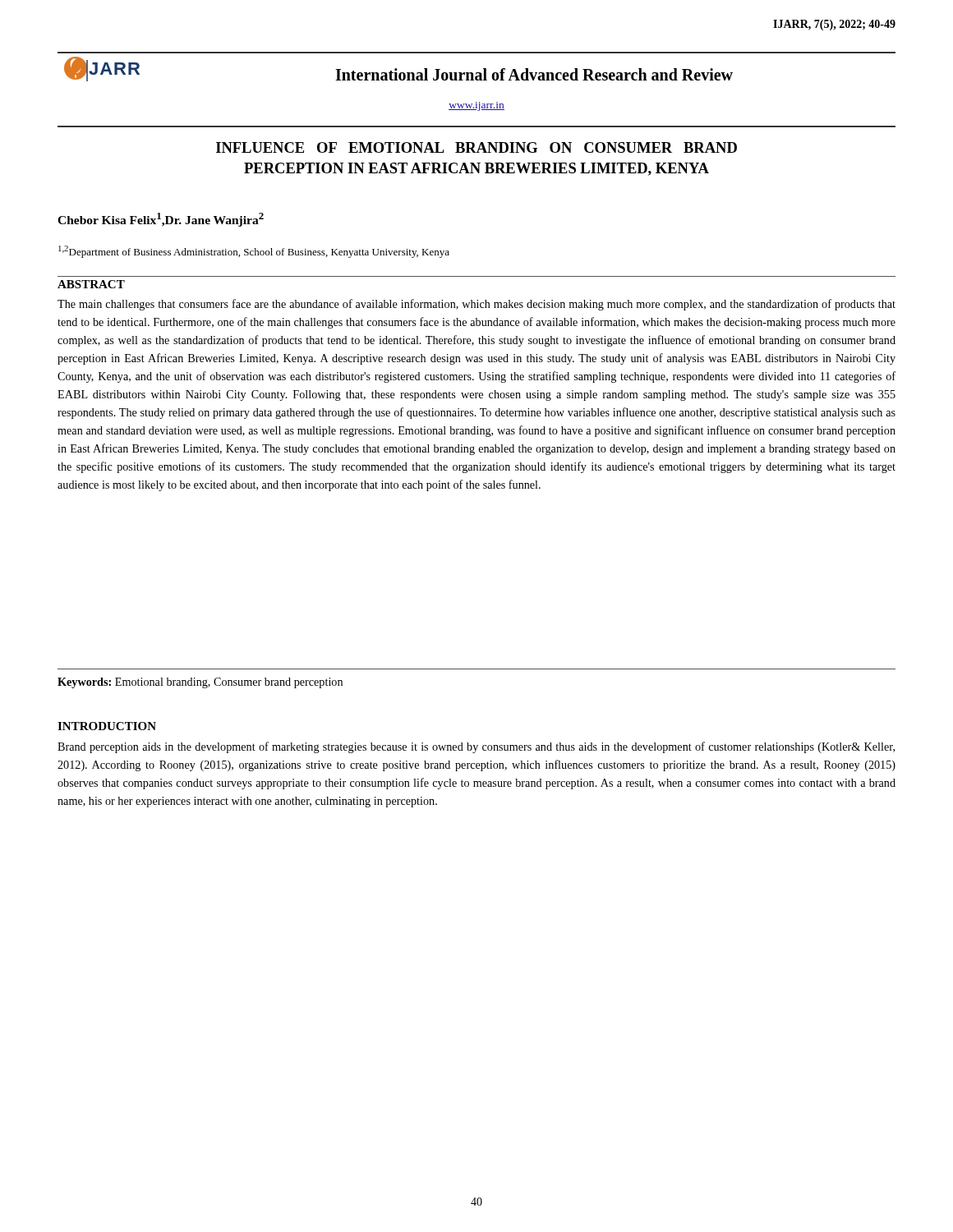
Task: Select the text block starting "Keywords: Emotional branding,"
Action: [200, 682]
